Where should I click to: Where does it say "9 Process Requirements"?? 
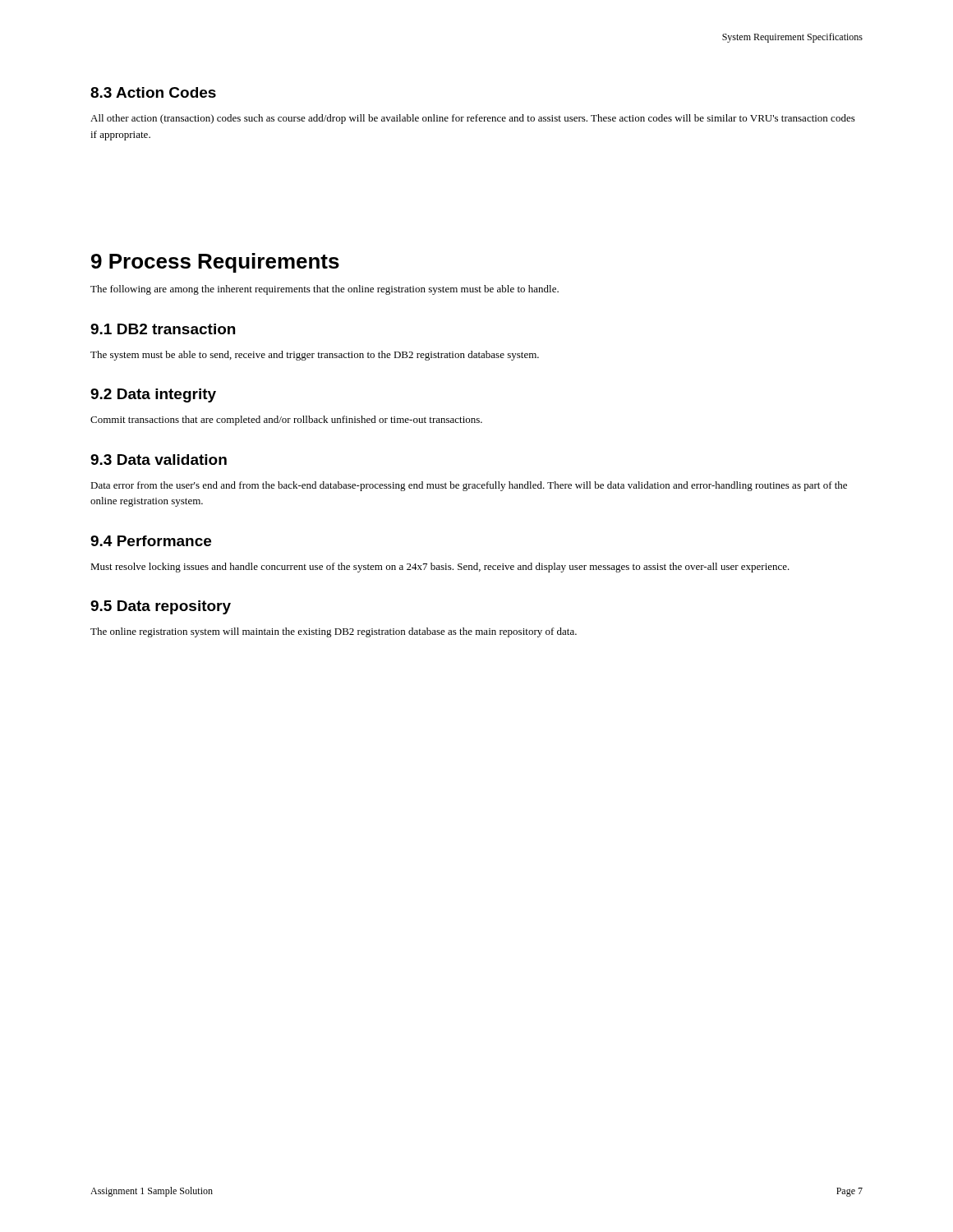click(x=215, y=261)
